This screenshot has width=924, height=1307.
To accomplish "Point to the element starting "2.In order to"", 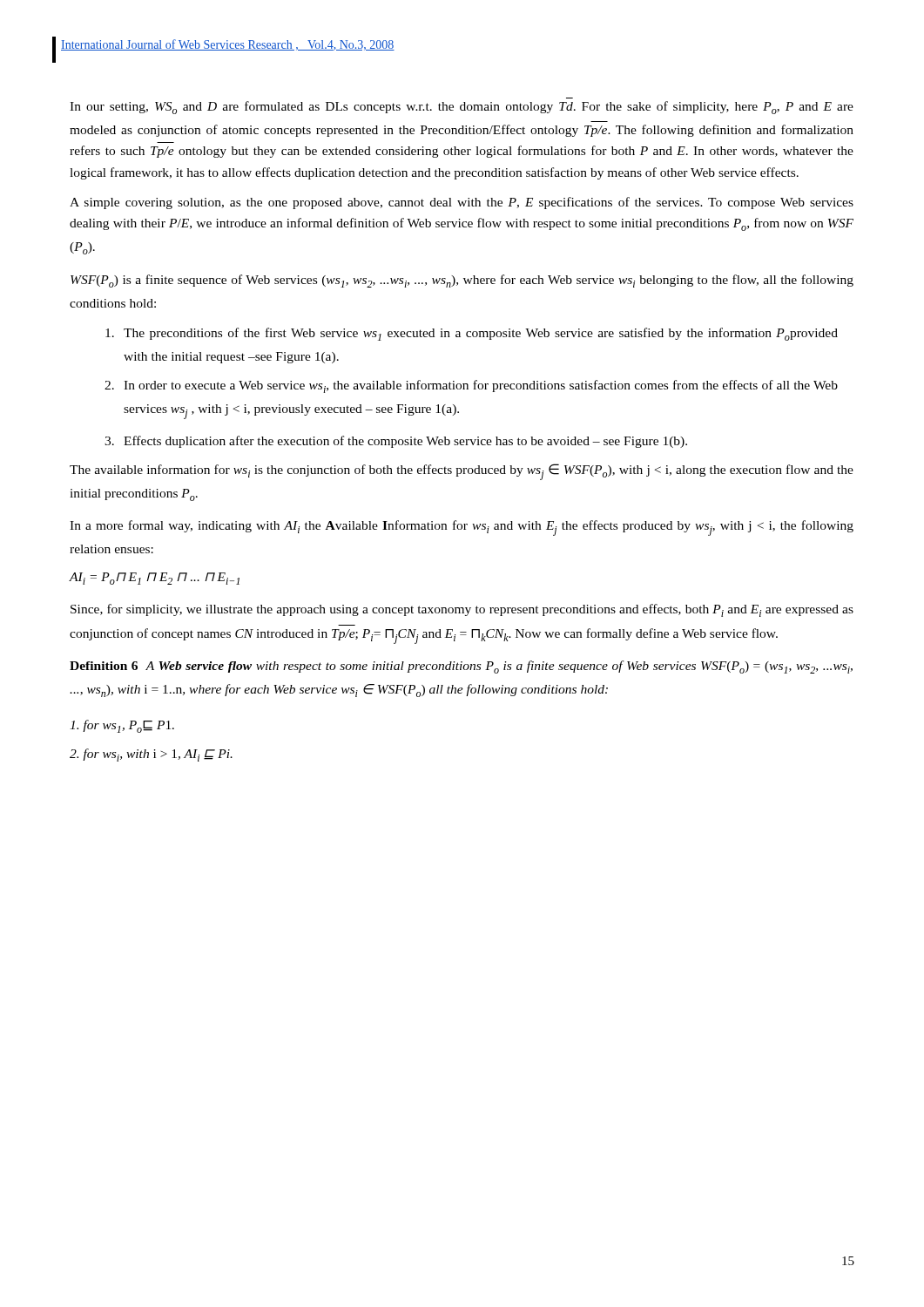I will pos(471,399).
